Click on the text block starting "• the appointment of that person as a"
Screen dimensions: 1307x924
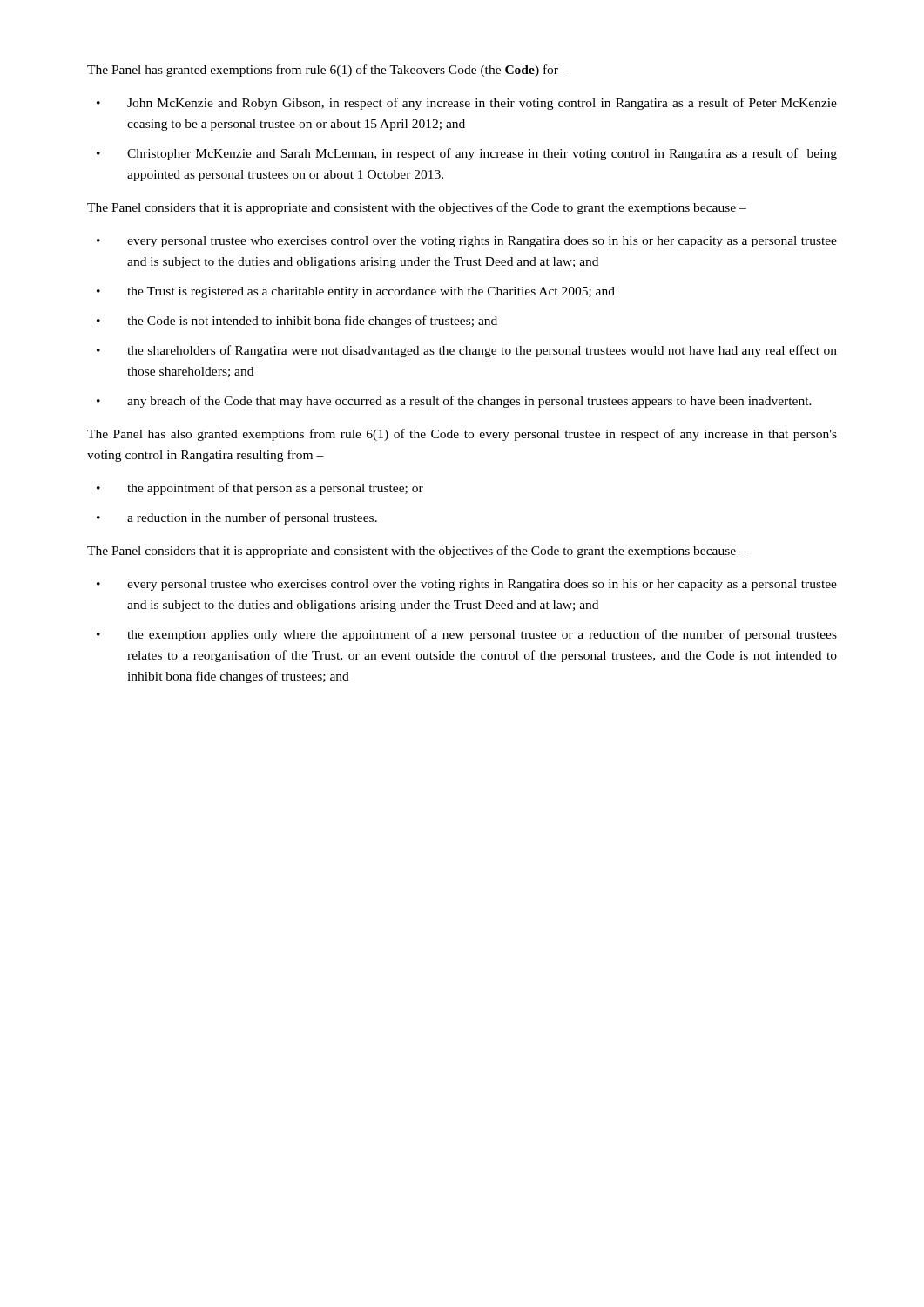260,489
